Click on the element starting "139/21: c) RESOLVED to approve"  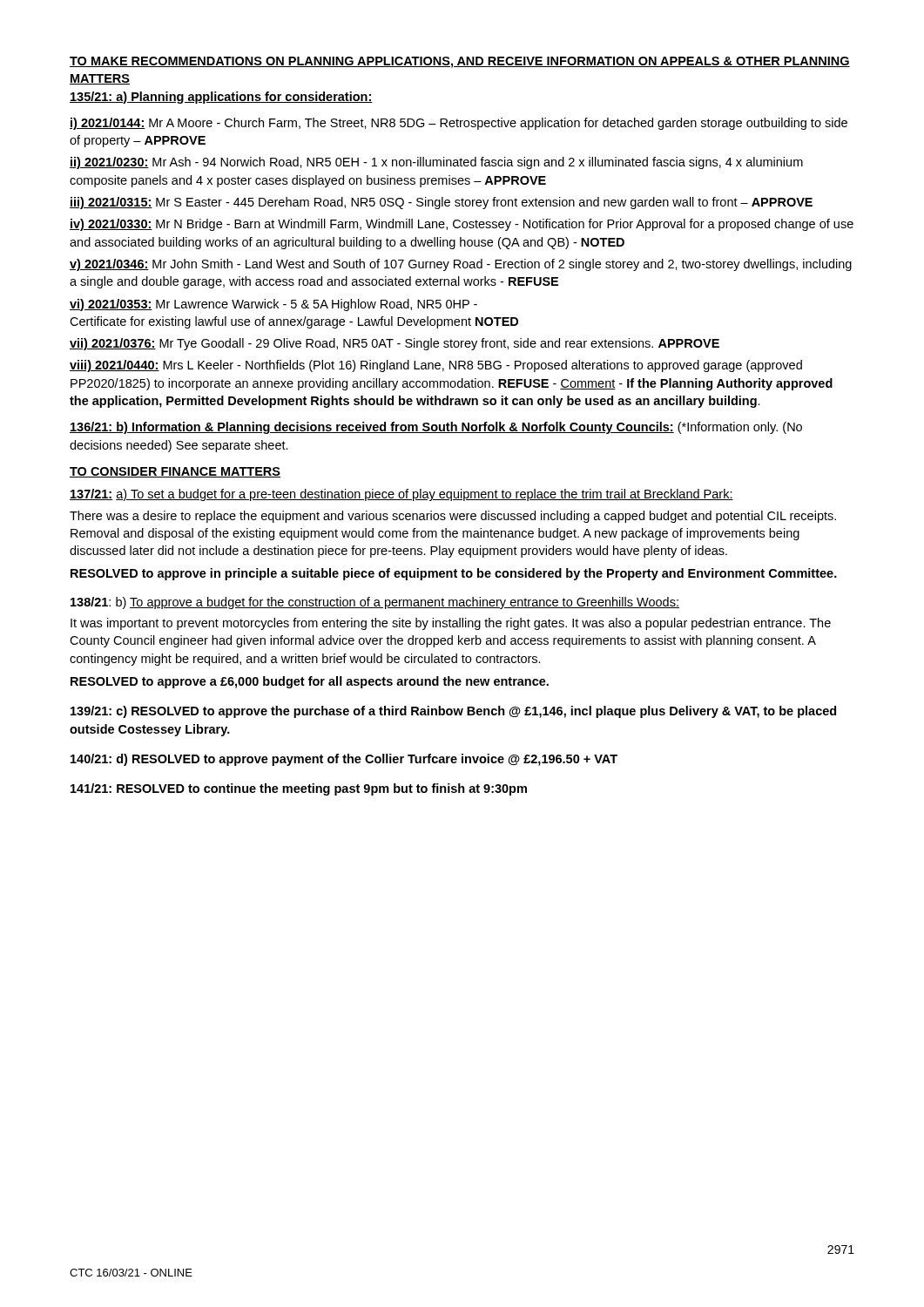[462, 720]
